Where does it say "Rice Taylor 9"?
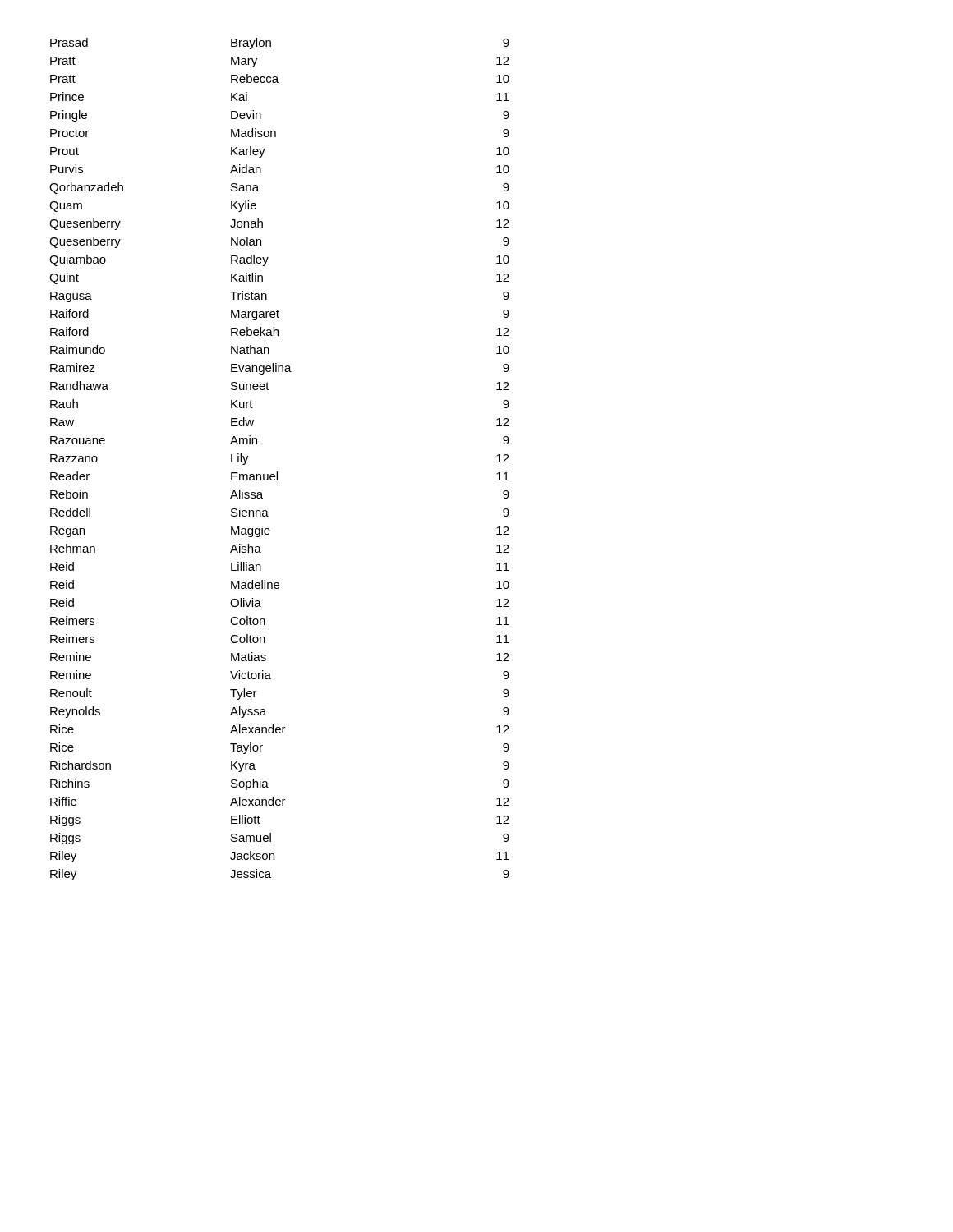The width and height of the screenshot is (953, 1232). pos(63,748)
